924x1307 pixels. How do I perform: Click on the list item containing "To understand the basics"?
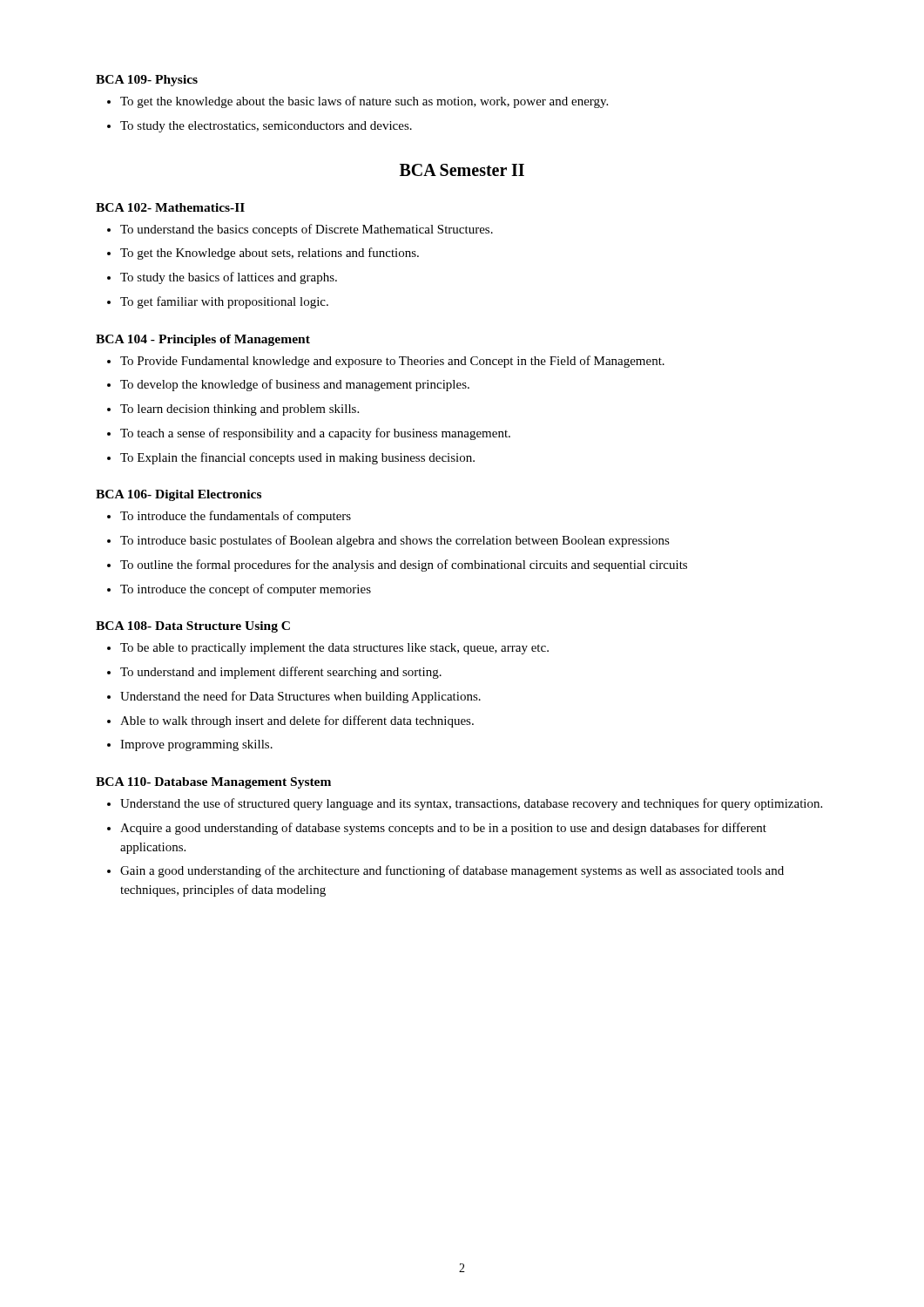coord(307,229)
